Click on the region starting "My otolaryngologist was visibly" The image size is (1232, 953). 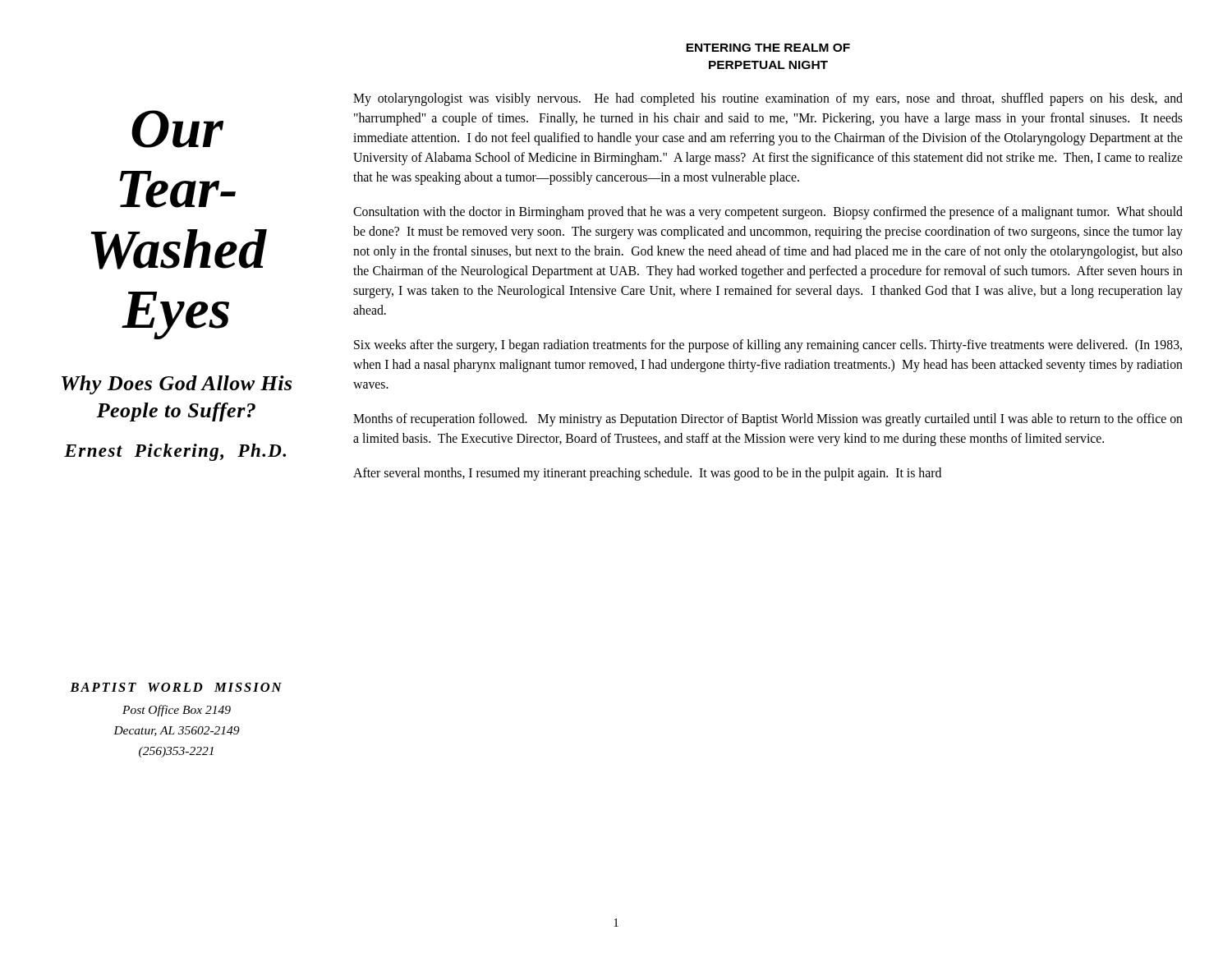coord(768,138)
